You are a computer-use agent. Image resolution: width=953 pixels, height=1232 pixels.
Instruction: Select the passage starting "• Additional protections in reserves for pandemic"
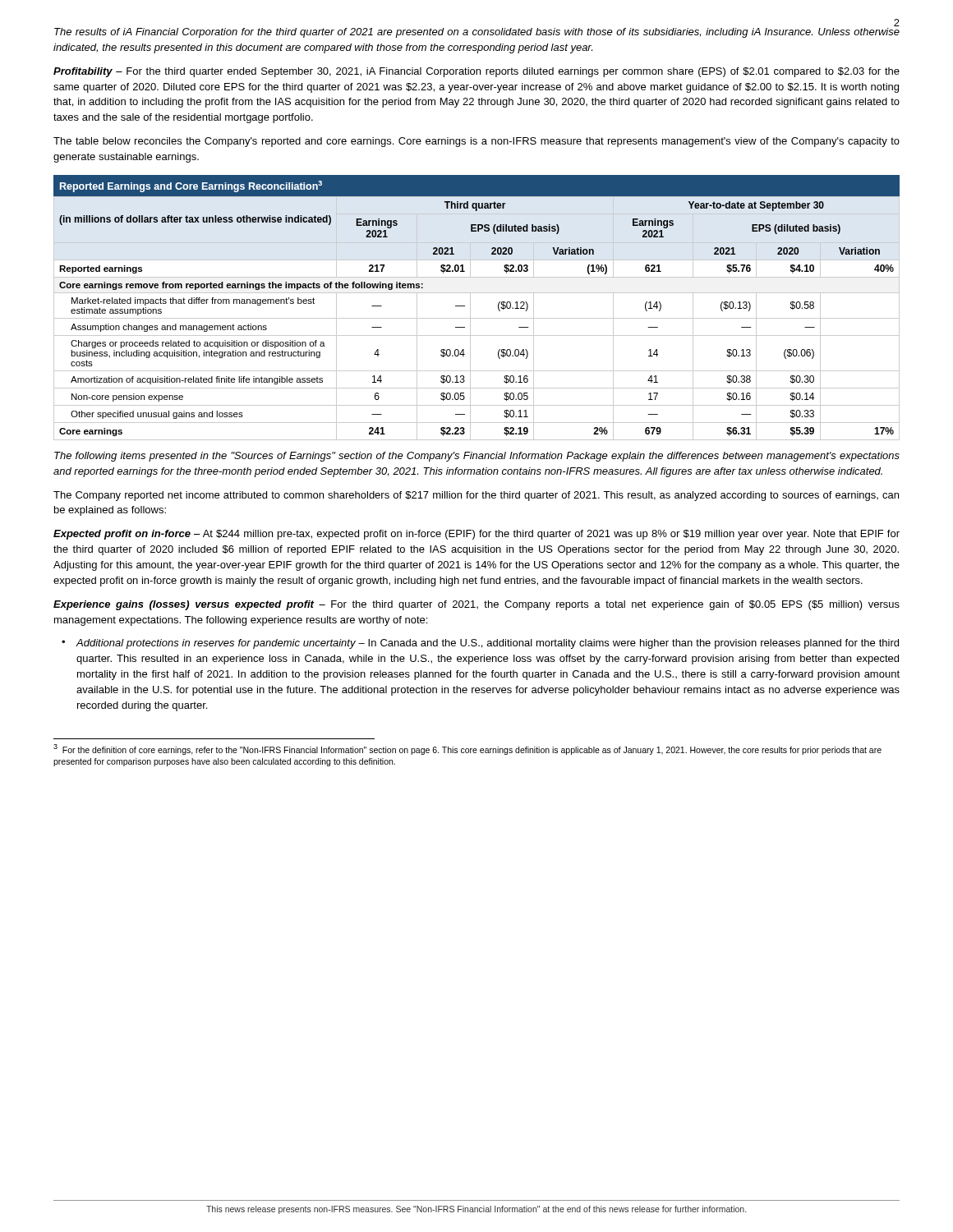tap(481, 675)
